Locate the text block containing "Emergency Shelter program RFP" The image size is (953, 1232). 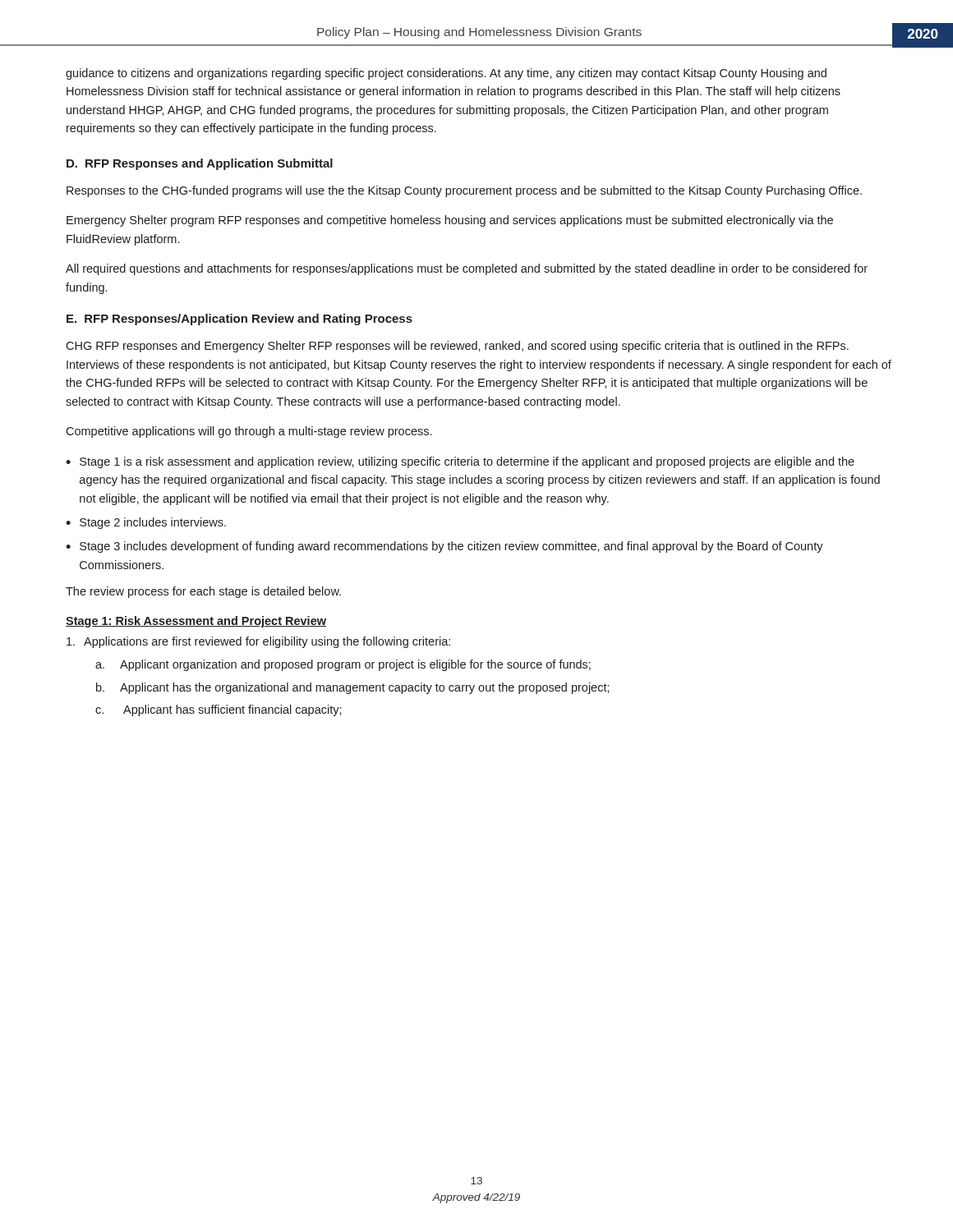point(450,230)
